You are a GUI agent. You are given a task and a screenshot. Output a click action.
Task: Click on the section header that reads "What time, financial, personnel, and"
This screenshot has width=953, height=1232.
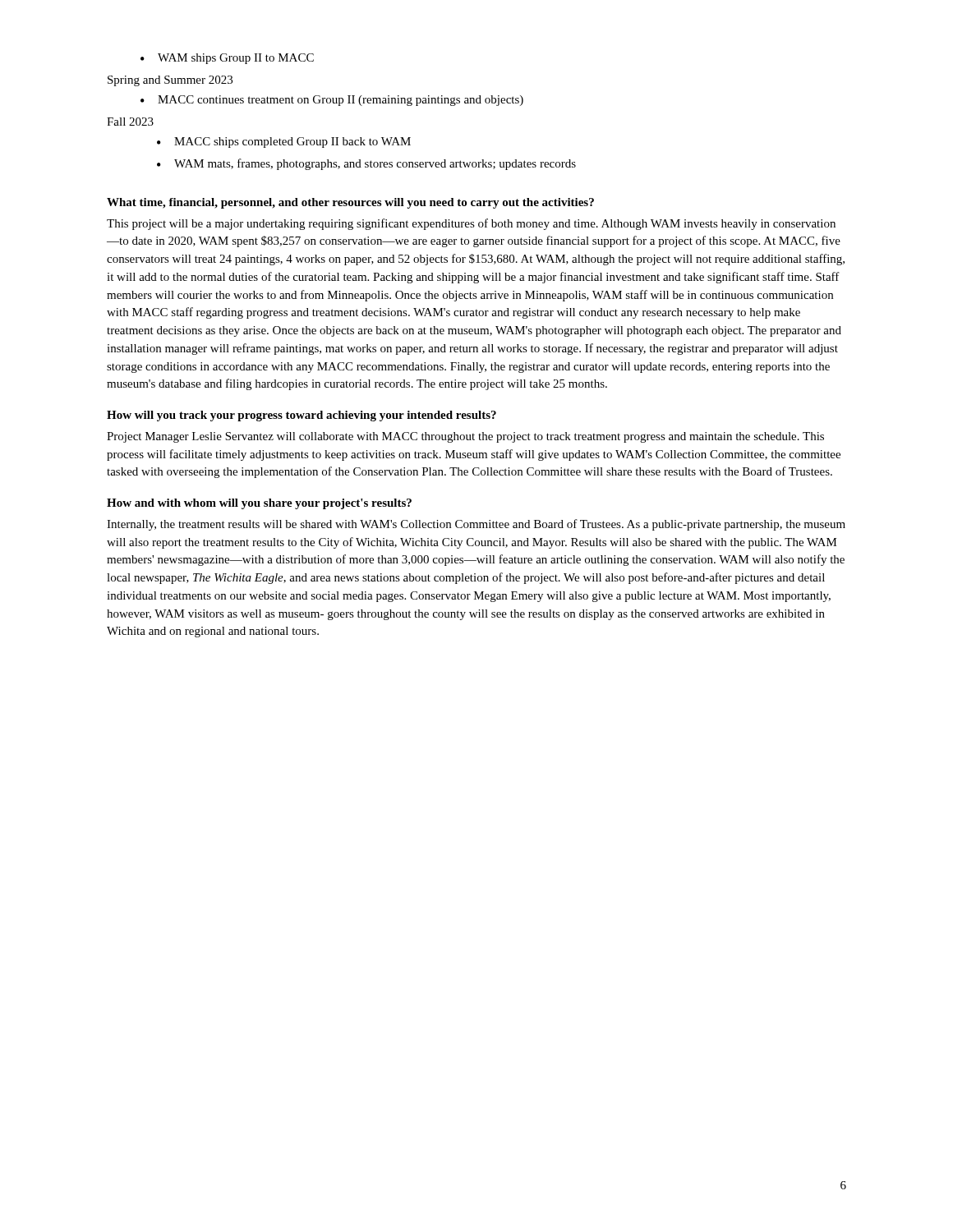click(351, 202)
